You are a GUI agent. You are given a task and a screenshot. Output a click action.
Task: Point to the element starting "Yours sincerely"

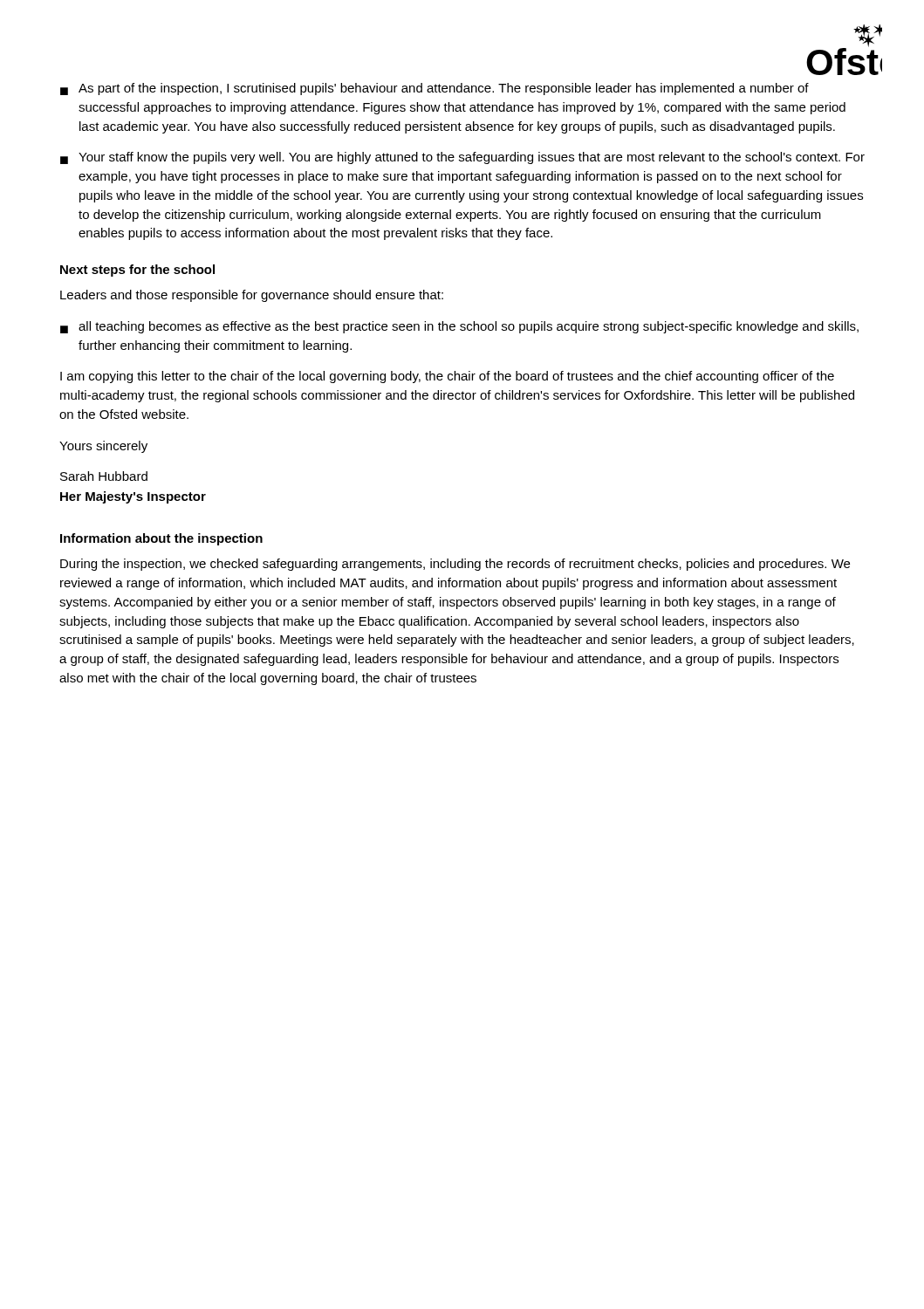pos(103,445)
